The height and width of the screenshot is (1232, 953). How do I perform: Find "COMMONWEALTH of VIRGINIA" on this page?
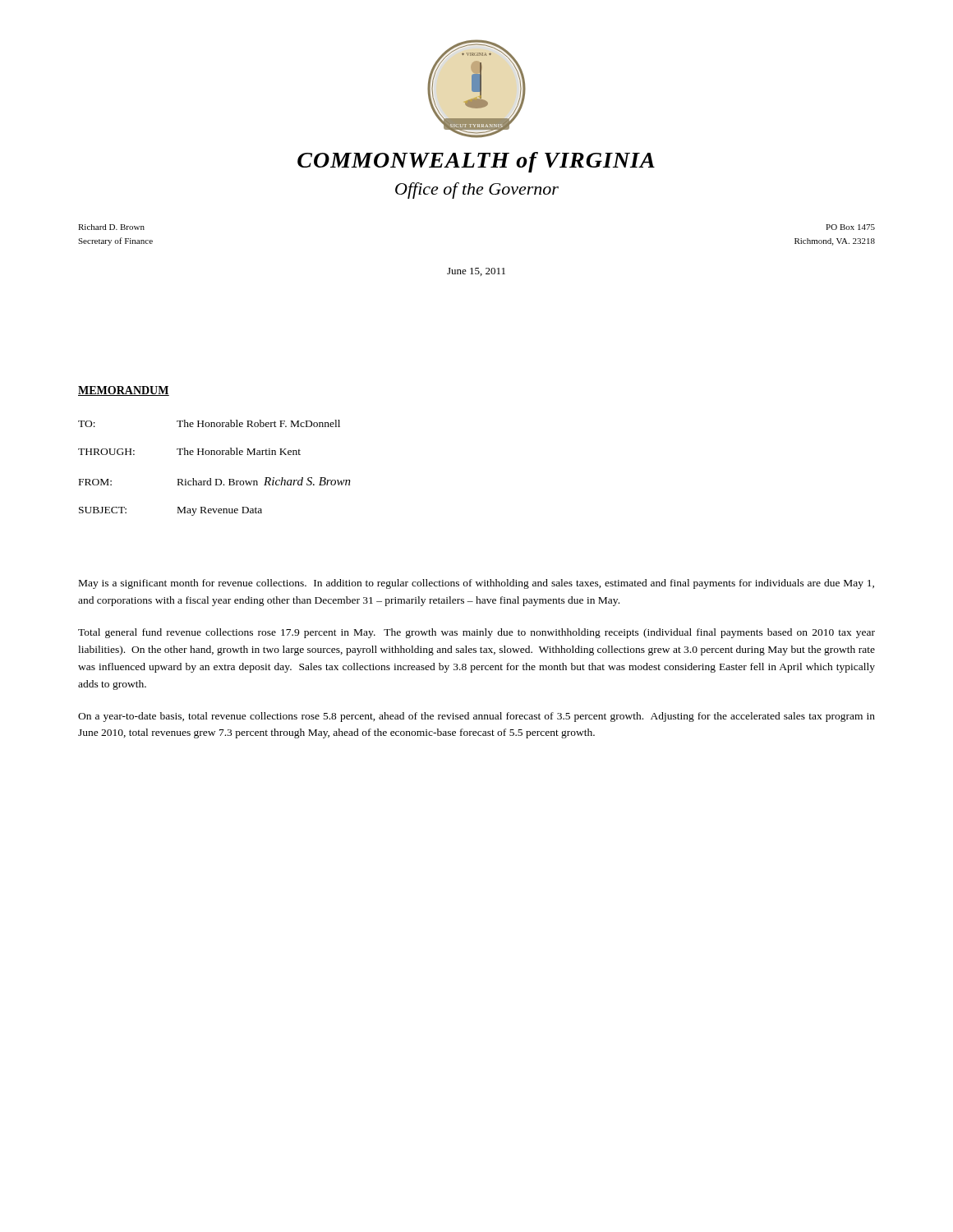(x=476, y=160)
